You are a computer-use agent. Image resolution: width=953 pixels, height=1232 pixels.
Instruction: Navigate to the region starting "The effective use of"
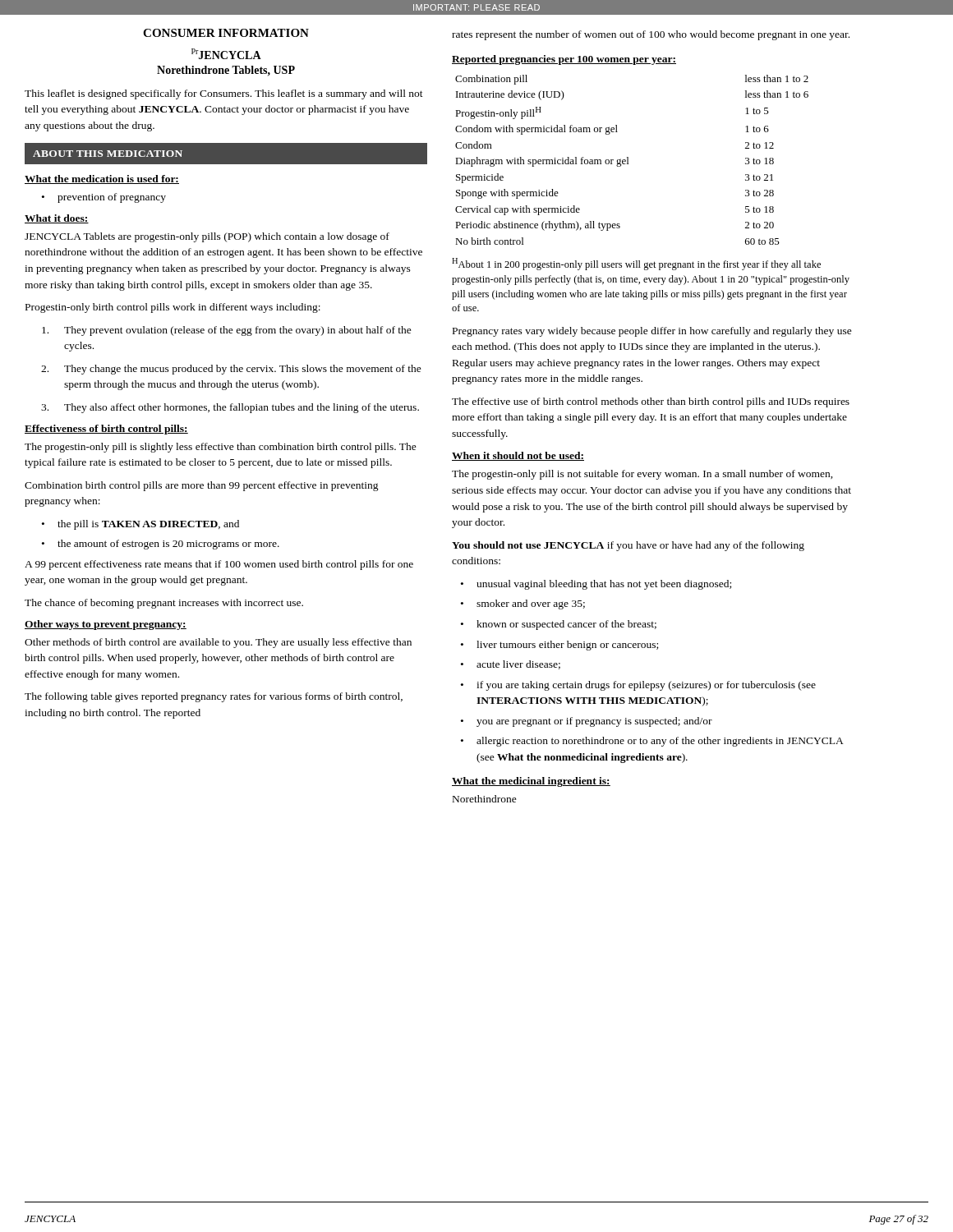(651, 417)
